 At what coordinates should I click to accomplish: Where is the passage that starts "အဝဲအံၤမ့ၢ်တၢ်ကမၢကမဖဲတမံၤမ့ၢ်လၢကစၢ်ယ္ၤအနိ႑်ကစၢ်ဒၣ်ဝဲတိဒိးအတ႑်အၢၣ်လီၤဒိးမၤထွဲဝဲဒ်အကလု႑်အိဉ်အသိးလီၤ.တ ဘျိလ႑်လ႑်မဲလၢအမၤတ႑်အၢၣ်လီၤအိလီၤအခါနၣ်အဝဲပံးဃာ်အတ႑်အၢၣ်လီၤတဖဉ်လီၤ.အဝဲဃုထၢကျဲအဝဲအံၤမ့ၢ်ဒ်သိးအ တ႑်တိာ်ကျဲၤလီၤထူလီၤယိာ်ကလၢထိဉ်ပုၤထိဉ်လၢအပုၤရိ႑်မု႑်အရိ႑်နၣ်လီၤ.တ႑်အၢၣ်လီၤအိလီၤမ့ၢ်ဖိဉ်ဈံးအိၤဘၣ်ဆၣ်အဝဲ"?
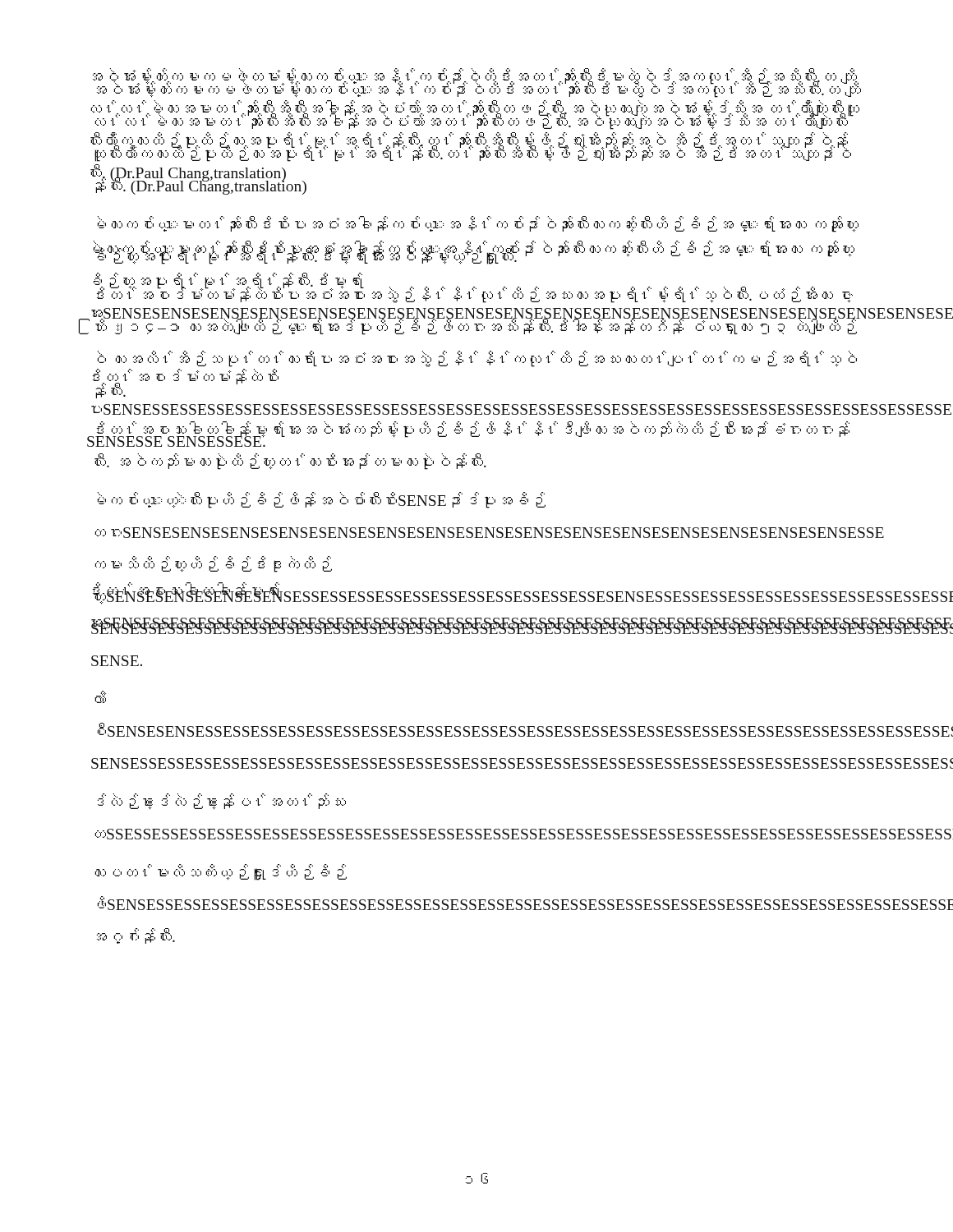(x=476, y=138)
